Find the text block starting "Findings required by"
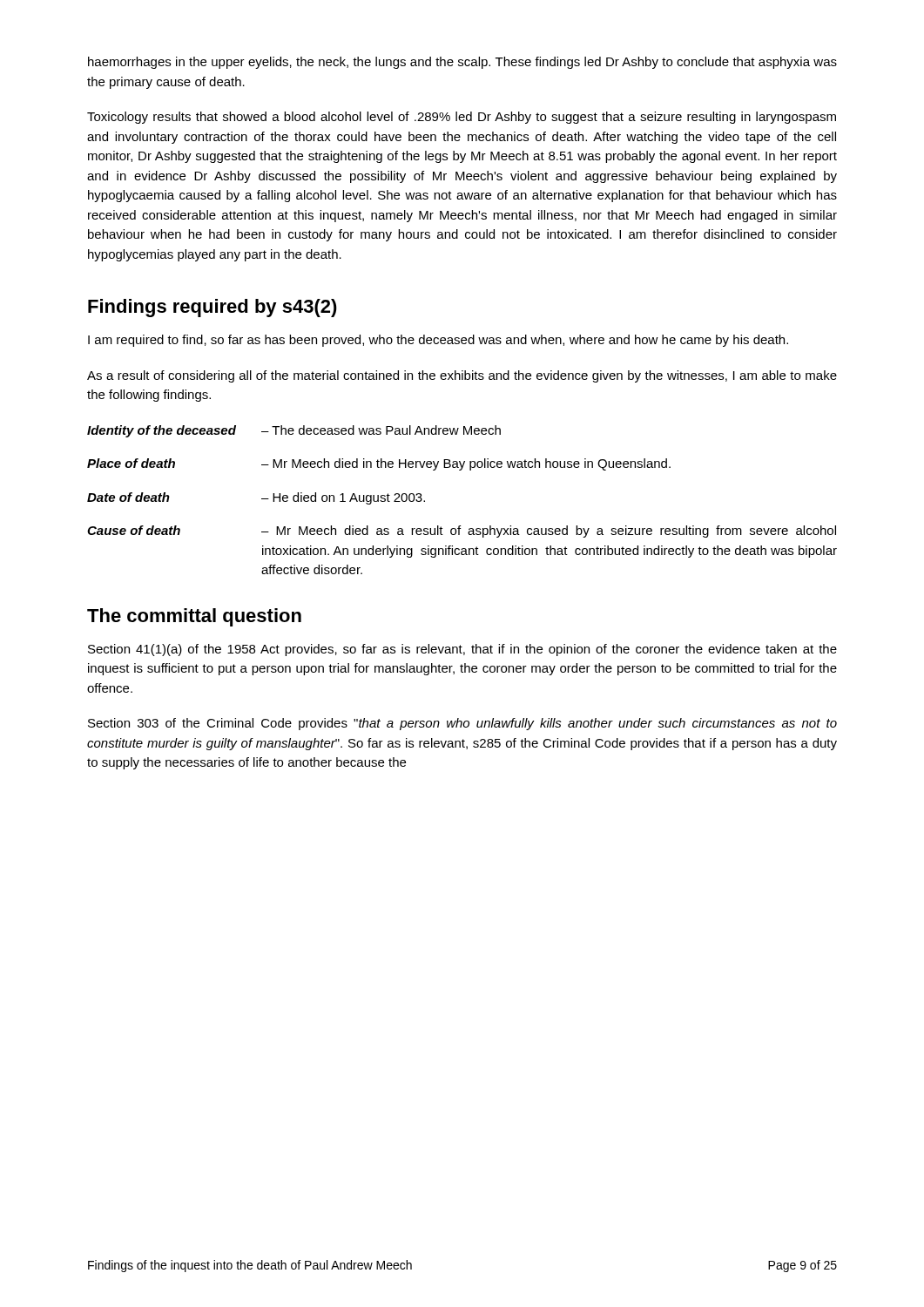The height and width of the screenshot is (1307, 924). [x=212, y=306]
